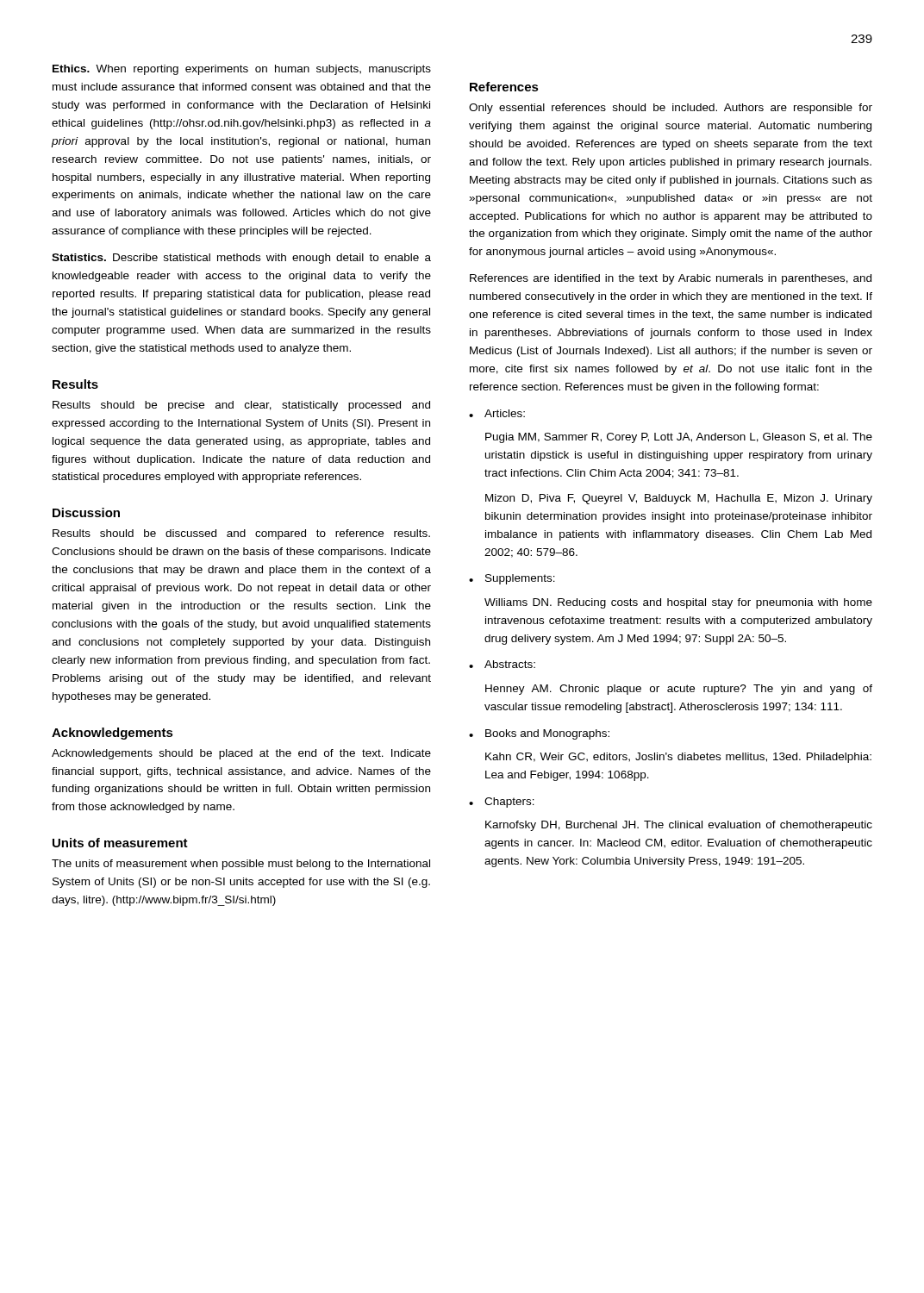This screenshot has height=1293, width=924.
Task: Locate the block of text that opens with "References are identified in the text by Arabic"
Action: (671, 332)
